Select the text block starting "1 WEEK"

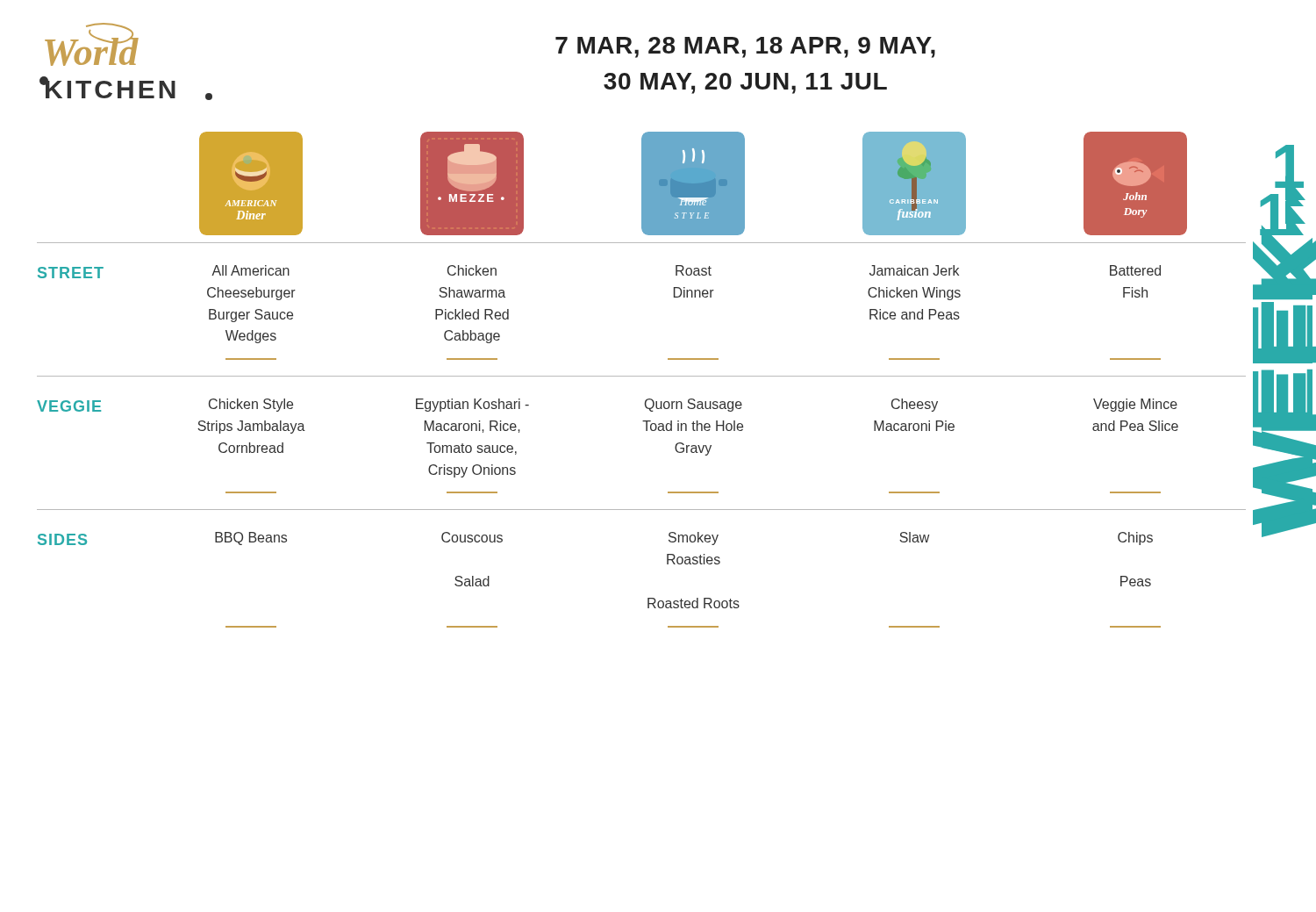click(1283, 331)
